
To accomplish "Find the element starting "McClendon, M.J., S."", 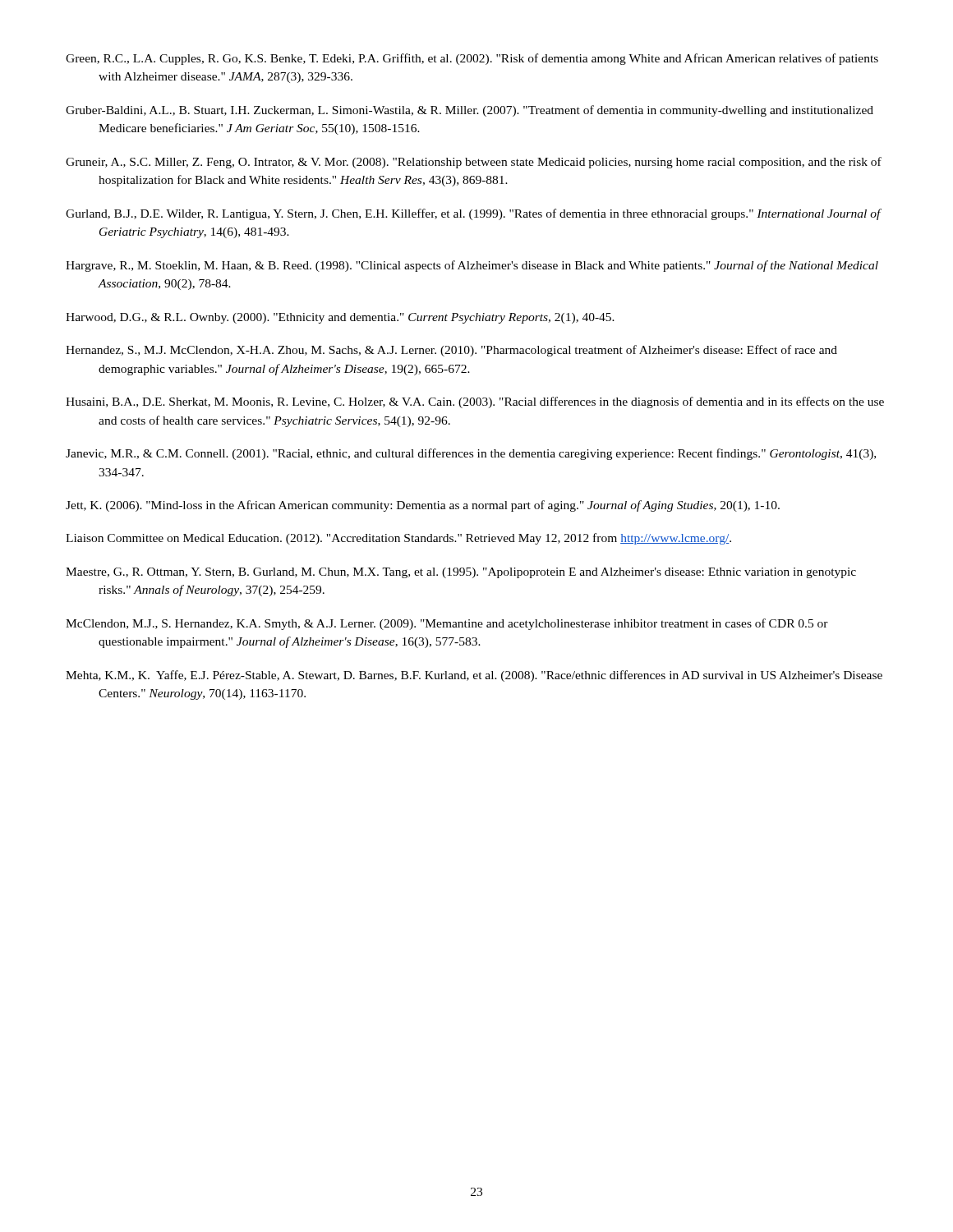I will point(476,633).
